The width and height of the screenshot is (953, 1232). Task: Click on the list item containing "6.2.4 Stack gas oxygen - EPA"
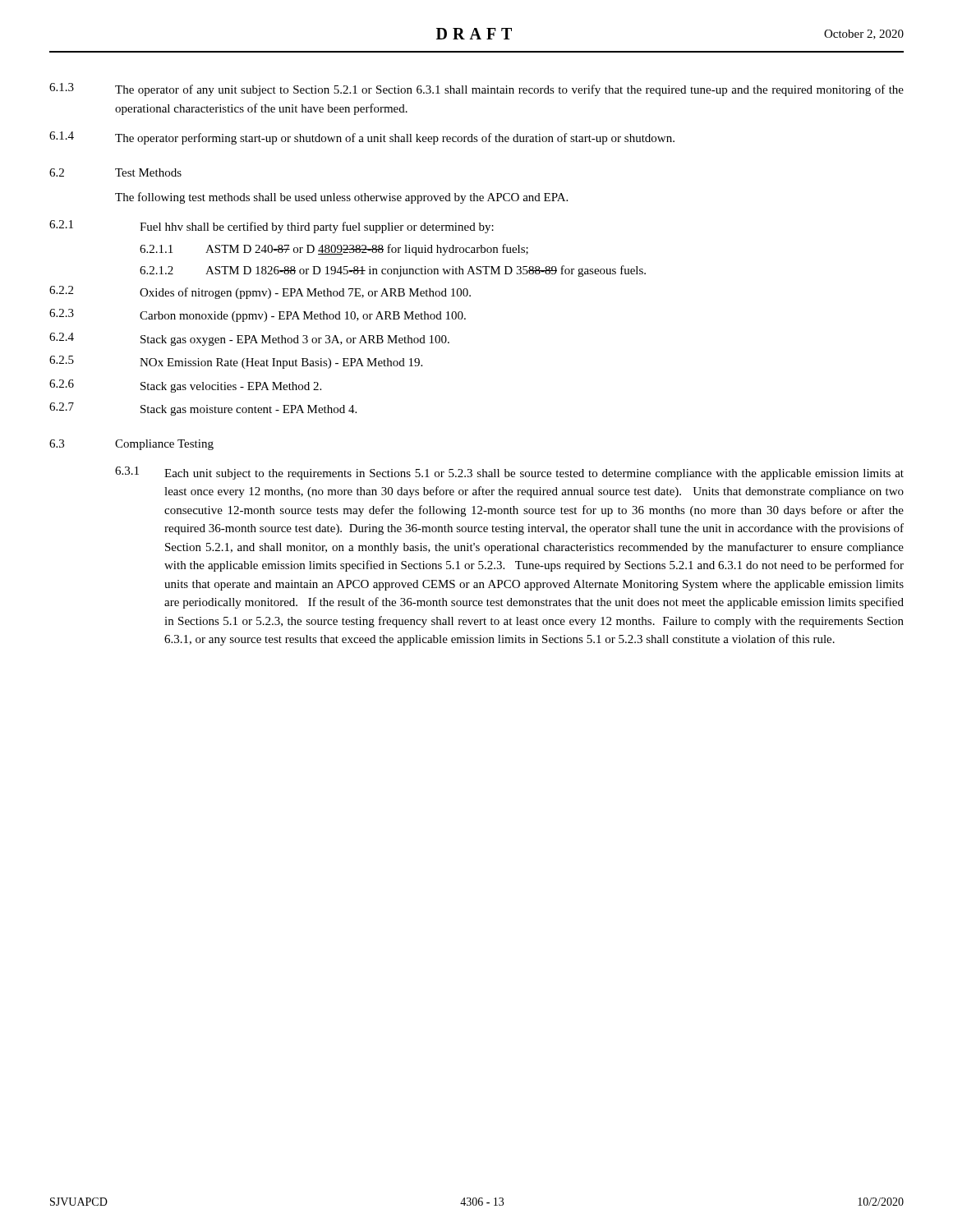pos(249,339)
